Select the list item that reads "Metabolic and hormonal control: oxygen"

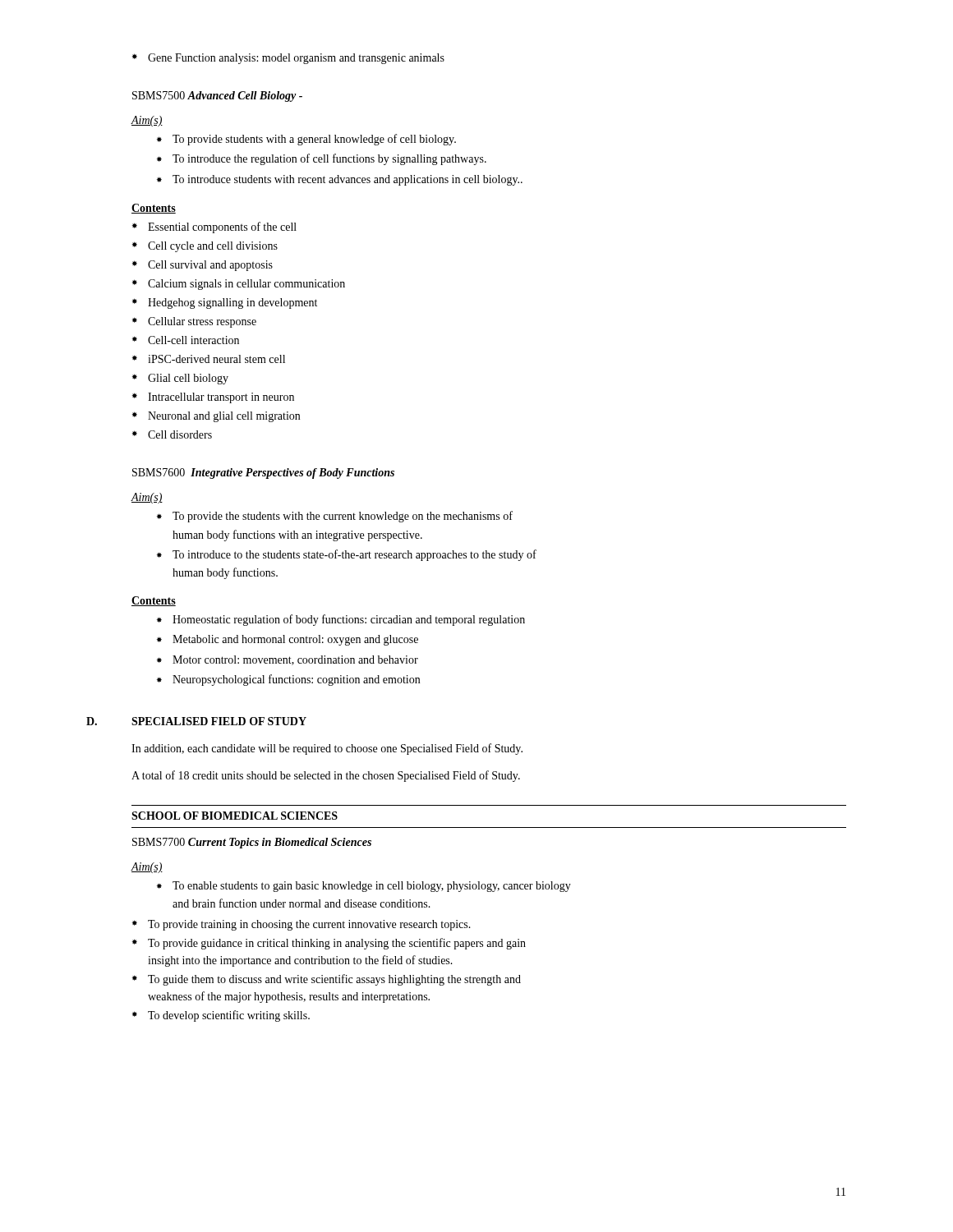(288, 640)
